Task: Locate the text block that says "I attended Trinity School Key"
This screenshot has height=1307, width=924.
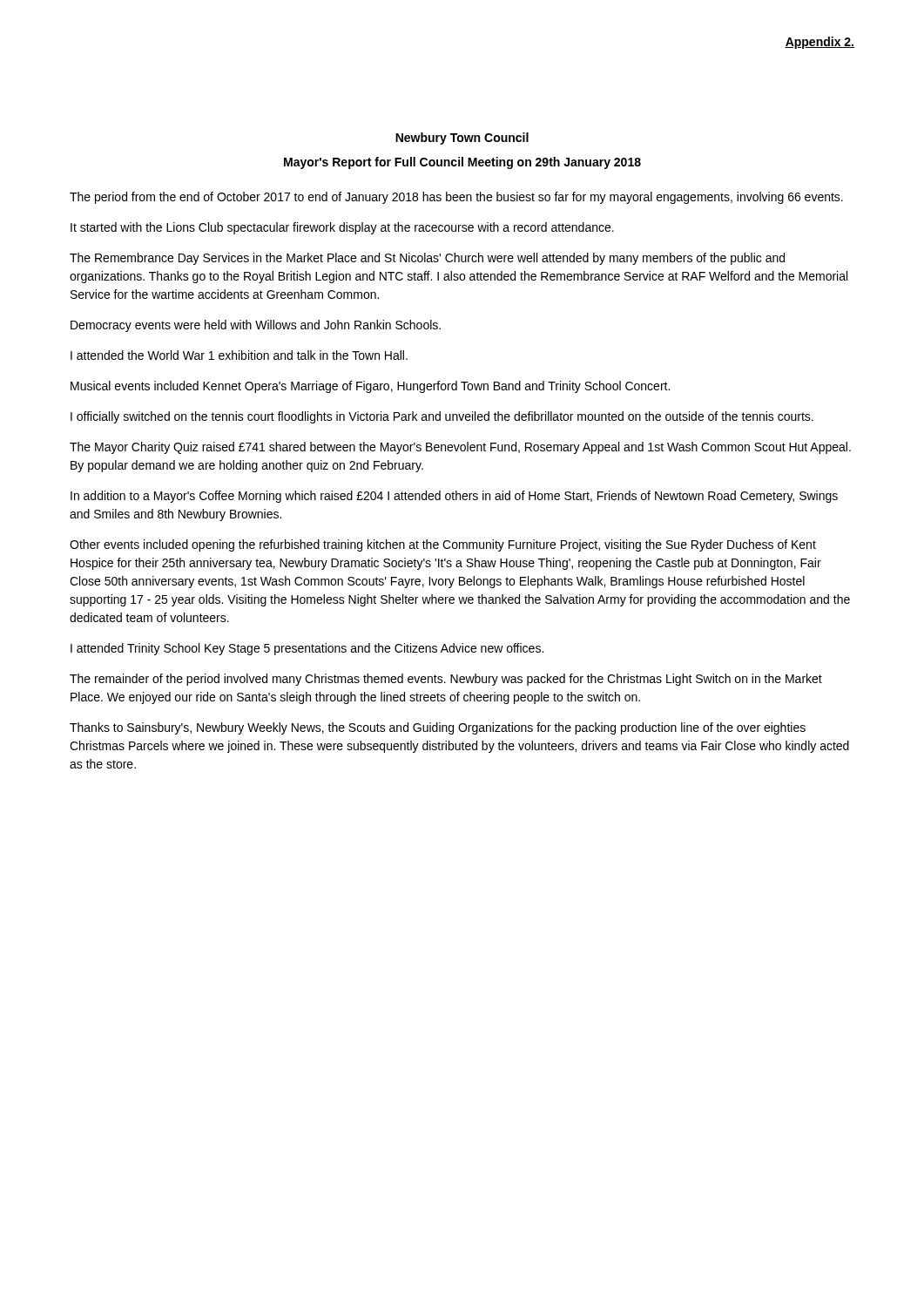Action: (307, 648)
